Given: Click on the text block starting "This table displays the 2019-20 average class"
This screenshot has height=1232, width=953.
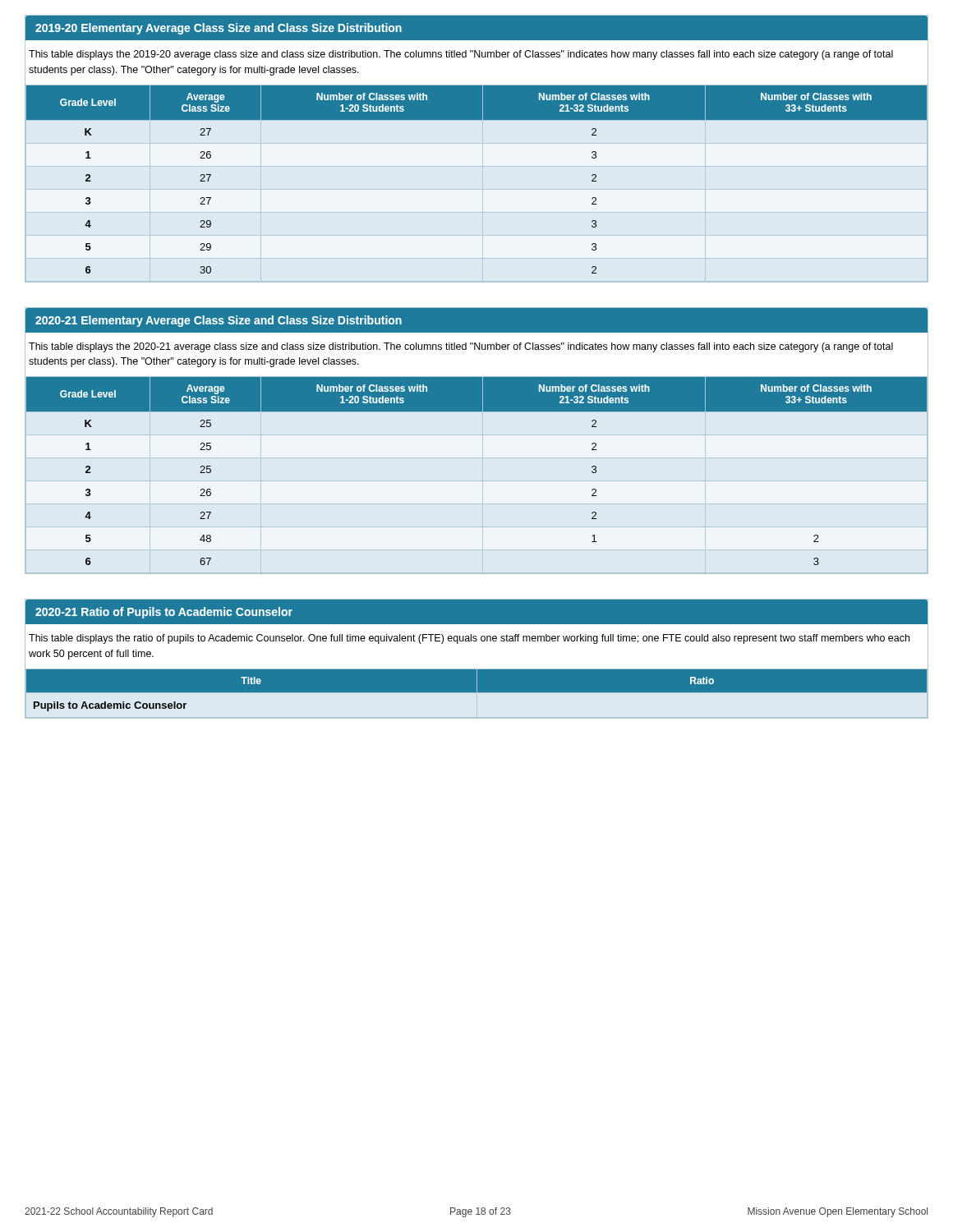Looking at the screenshot, I should (x=461, y=62).
